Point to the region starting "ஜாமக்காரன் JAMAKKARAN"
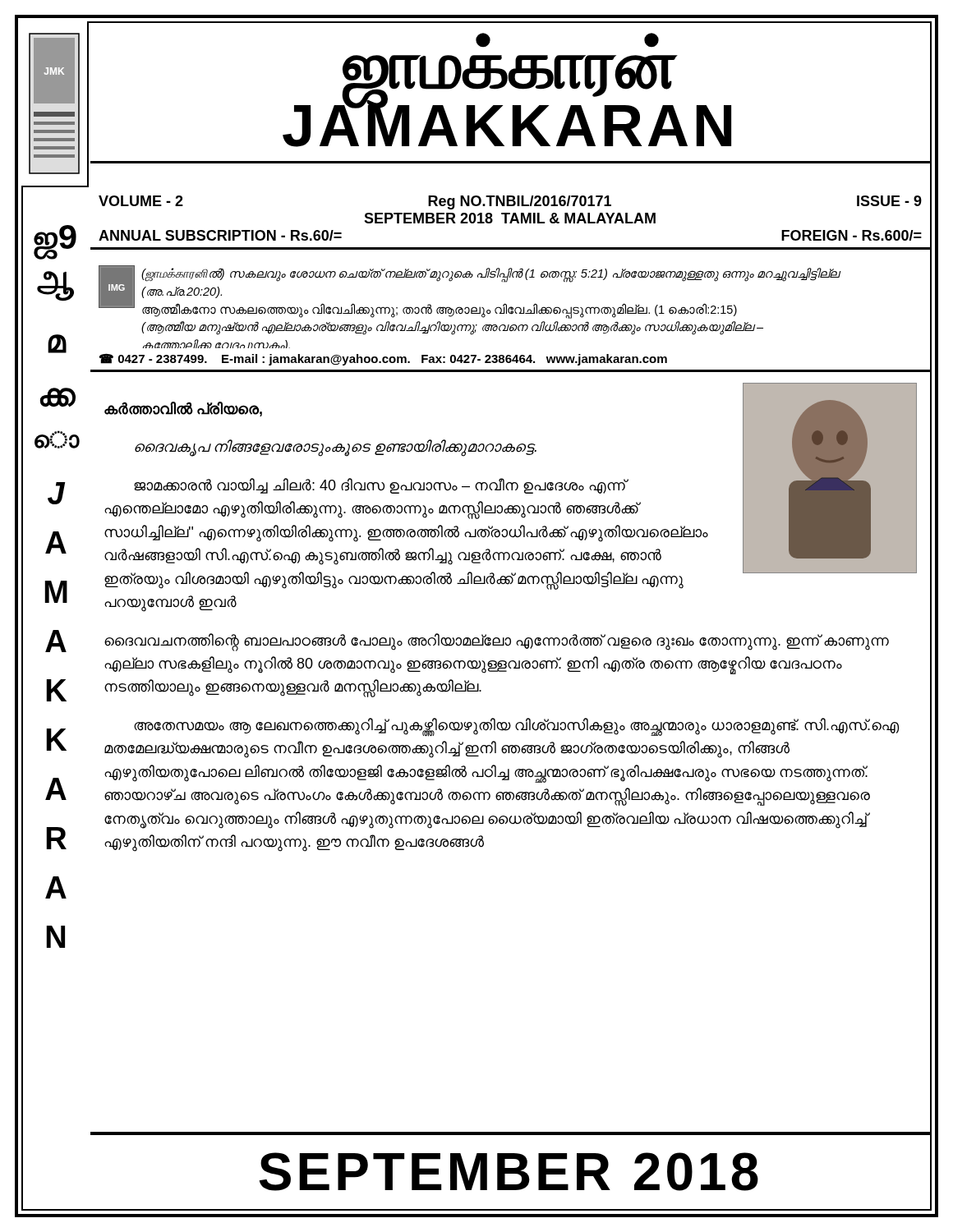Image resolution: width=953 pixels, height=1232 pixels. tap(510, 93)
